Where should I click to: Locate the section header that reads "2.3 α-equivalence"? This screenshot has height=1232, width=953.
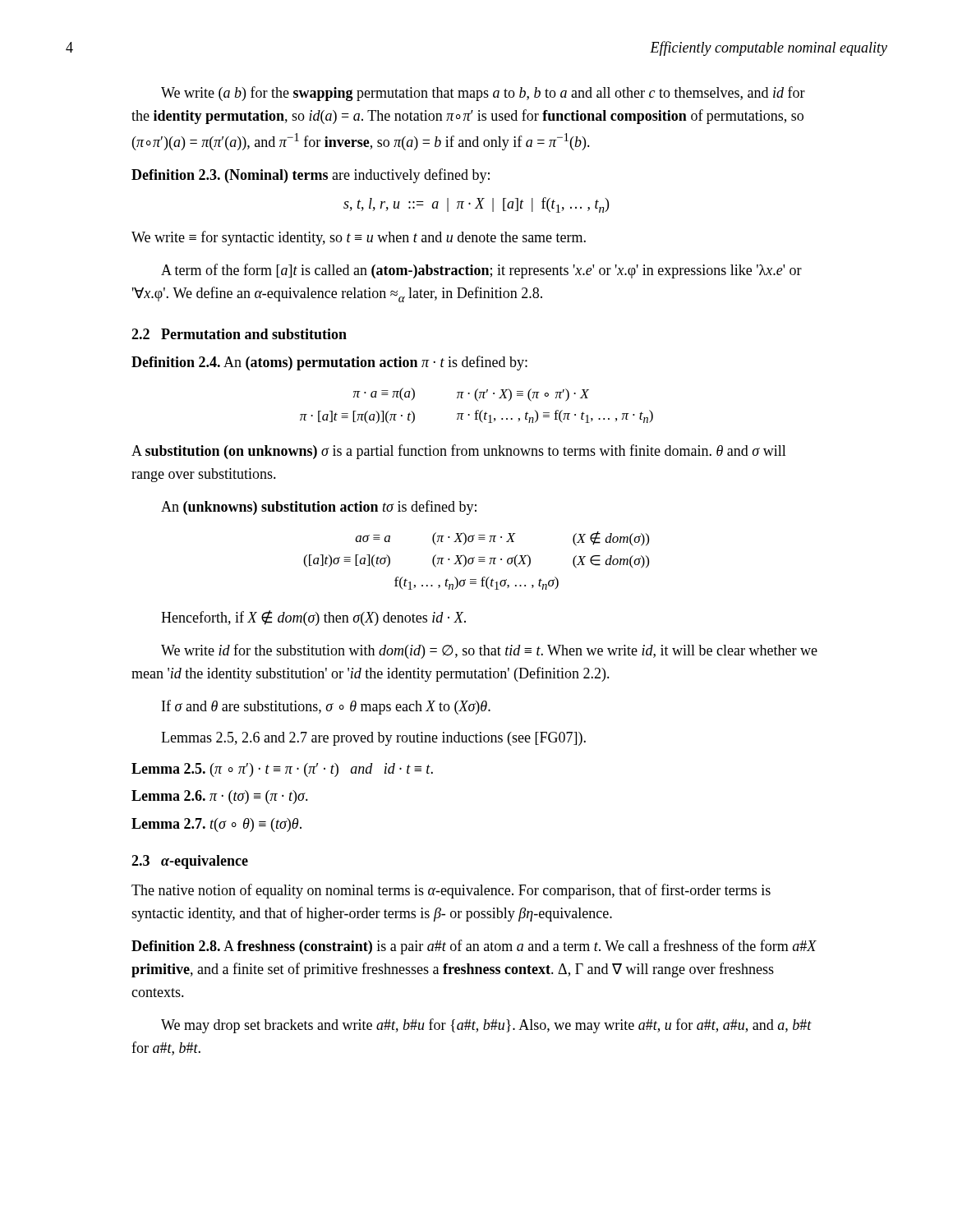(x=190, y=861)
